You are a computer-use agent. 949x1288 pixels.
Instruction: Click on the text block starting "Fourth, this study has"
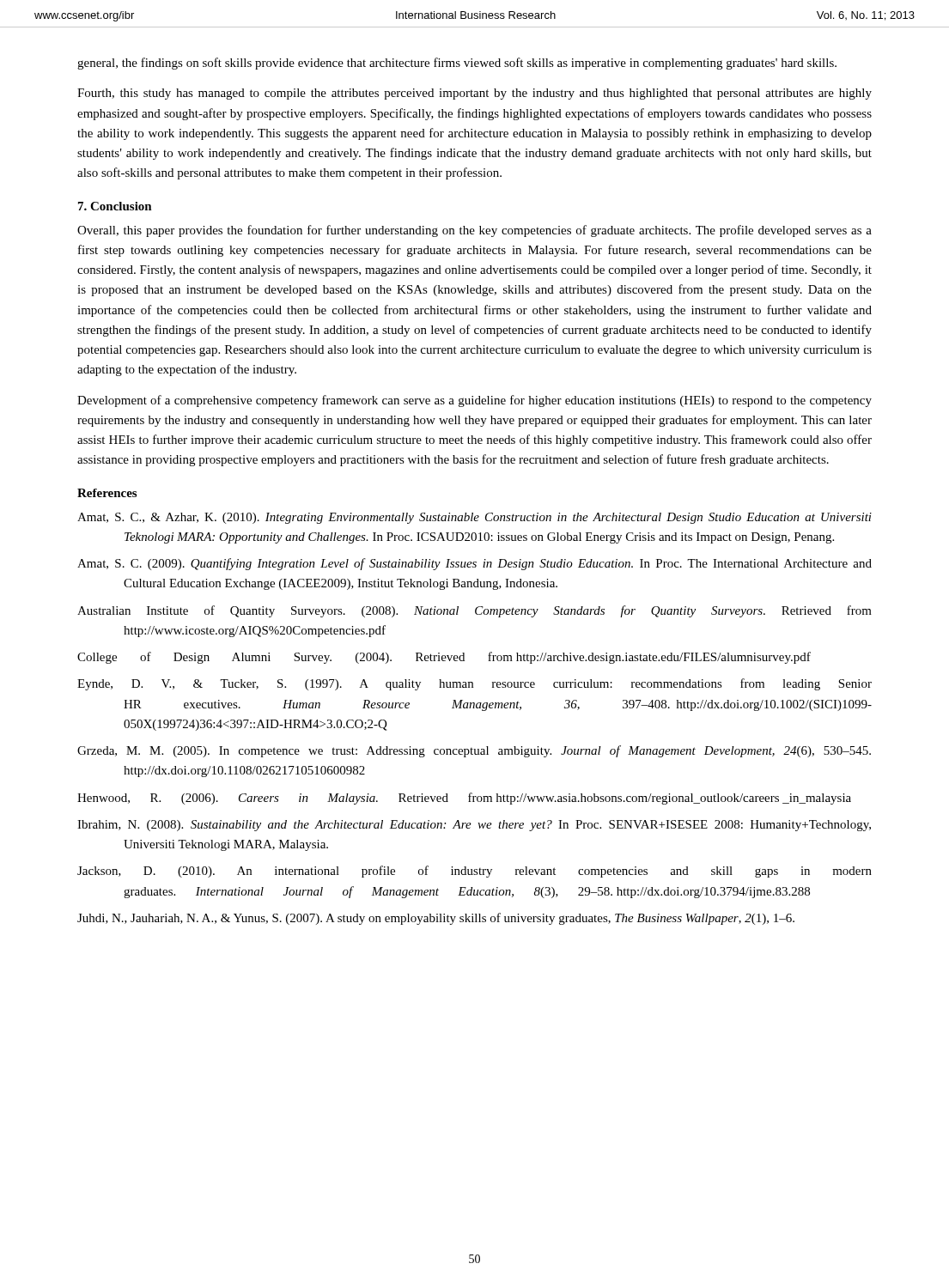pos(474,133)
